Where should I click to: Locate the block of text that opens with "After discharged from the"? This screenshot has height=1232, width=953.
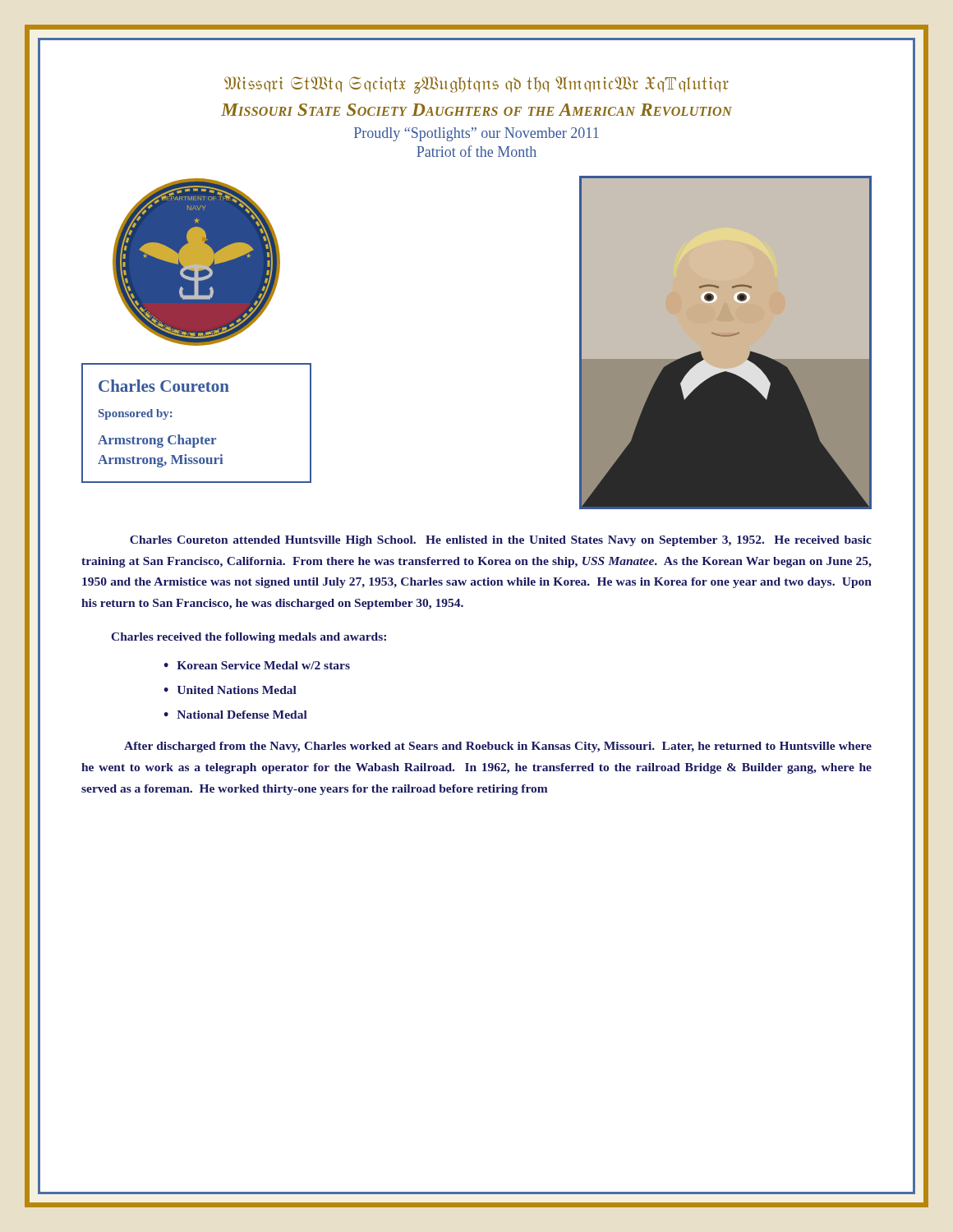pos(476,767)
